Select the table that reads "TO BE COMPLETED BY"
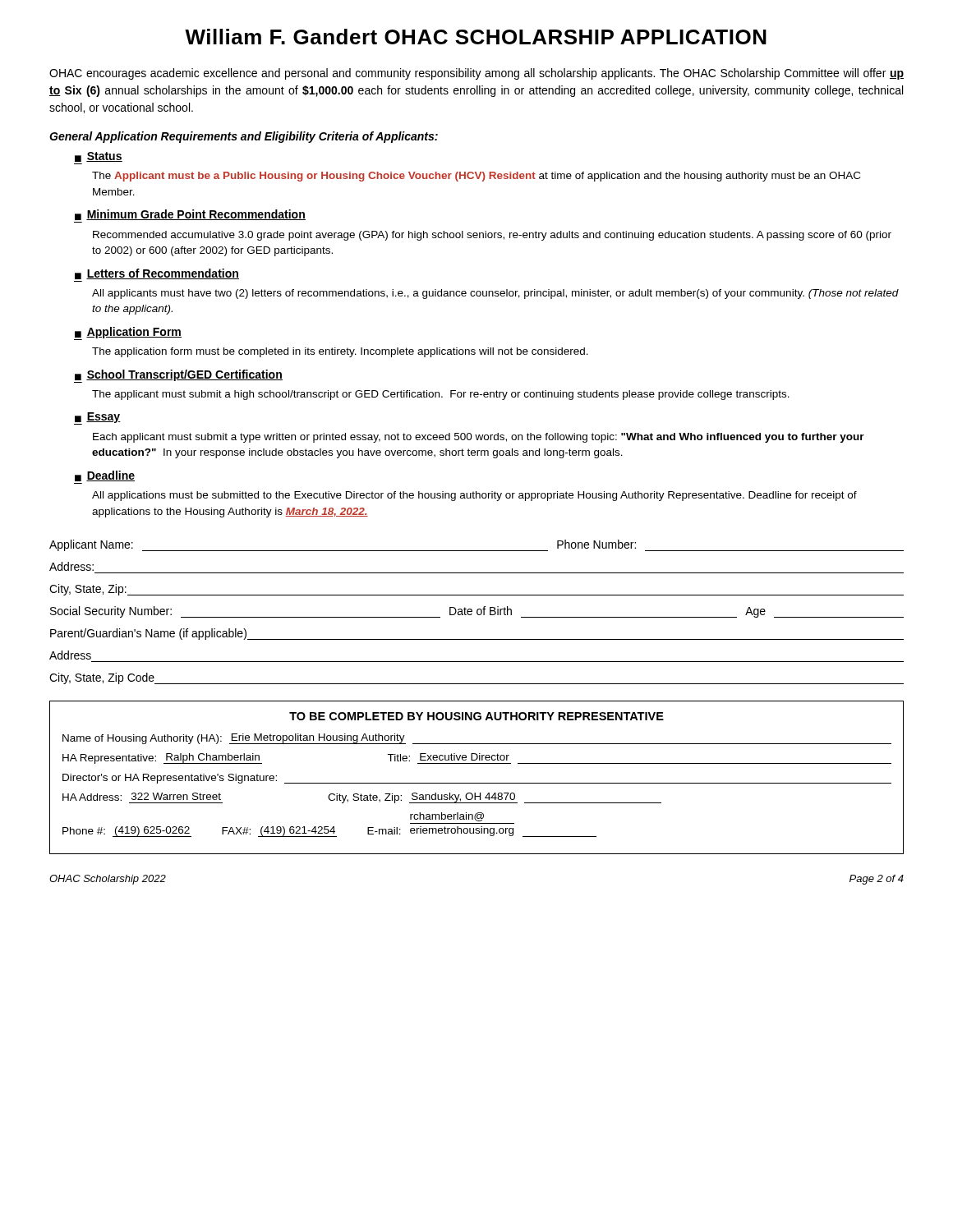The height and width of the screenshot is (1232, 953). (x=476, y=778)
